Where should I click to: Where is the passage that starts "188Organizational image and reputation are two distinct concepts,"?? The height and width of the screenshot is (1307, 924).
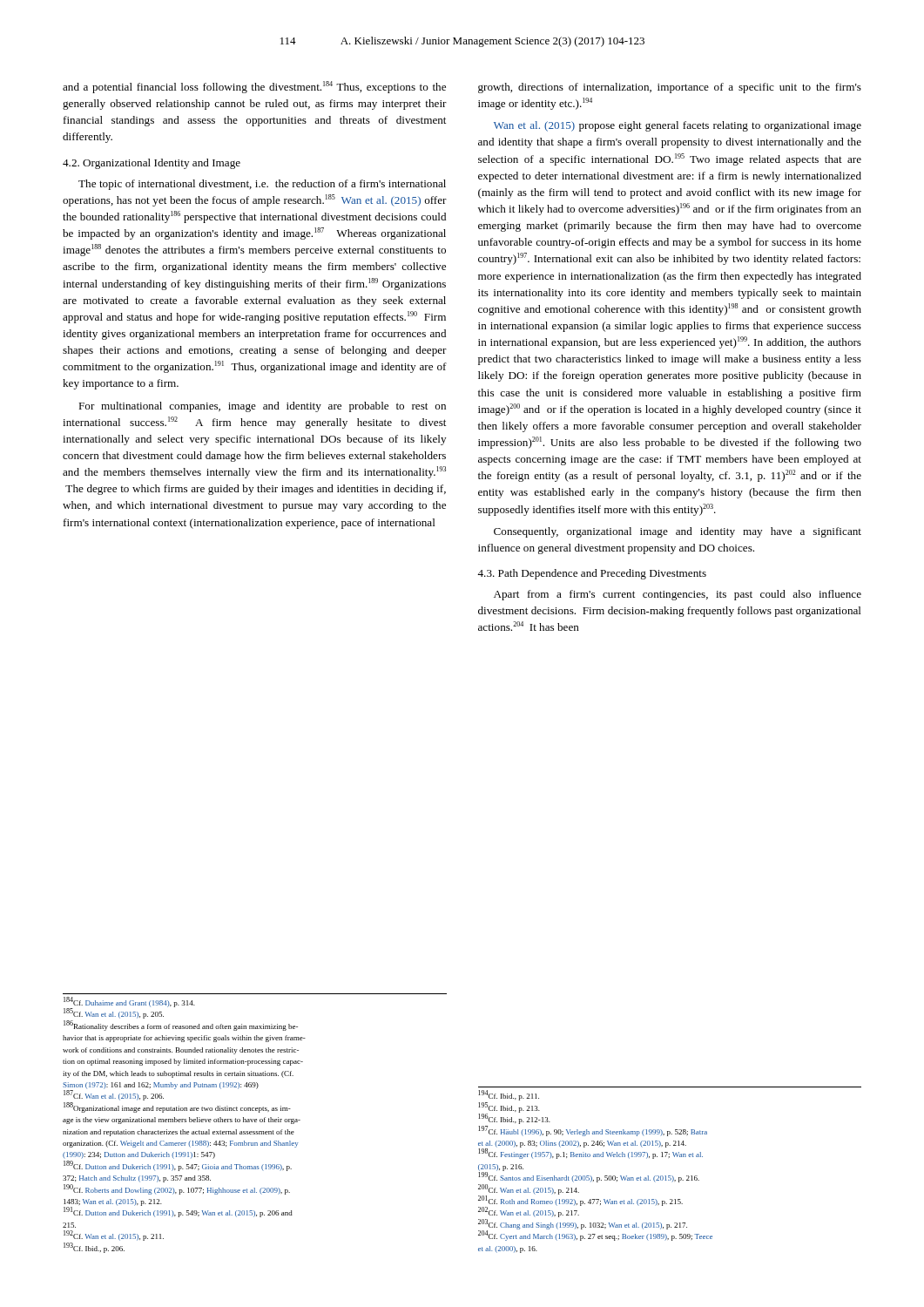[x=177, y=1108]
